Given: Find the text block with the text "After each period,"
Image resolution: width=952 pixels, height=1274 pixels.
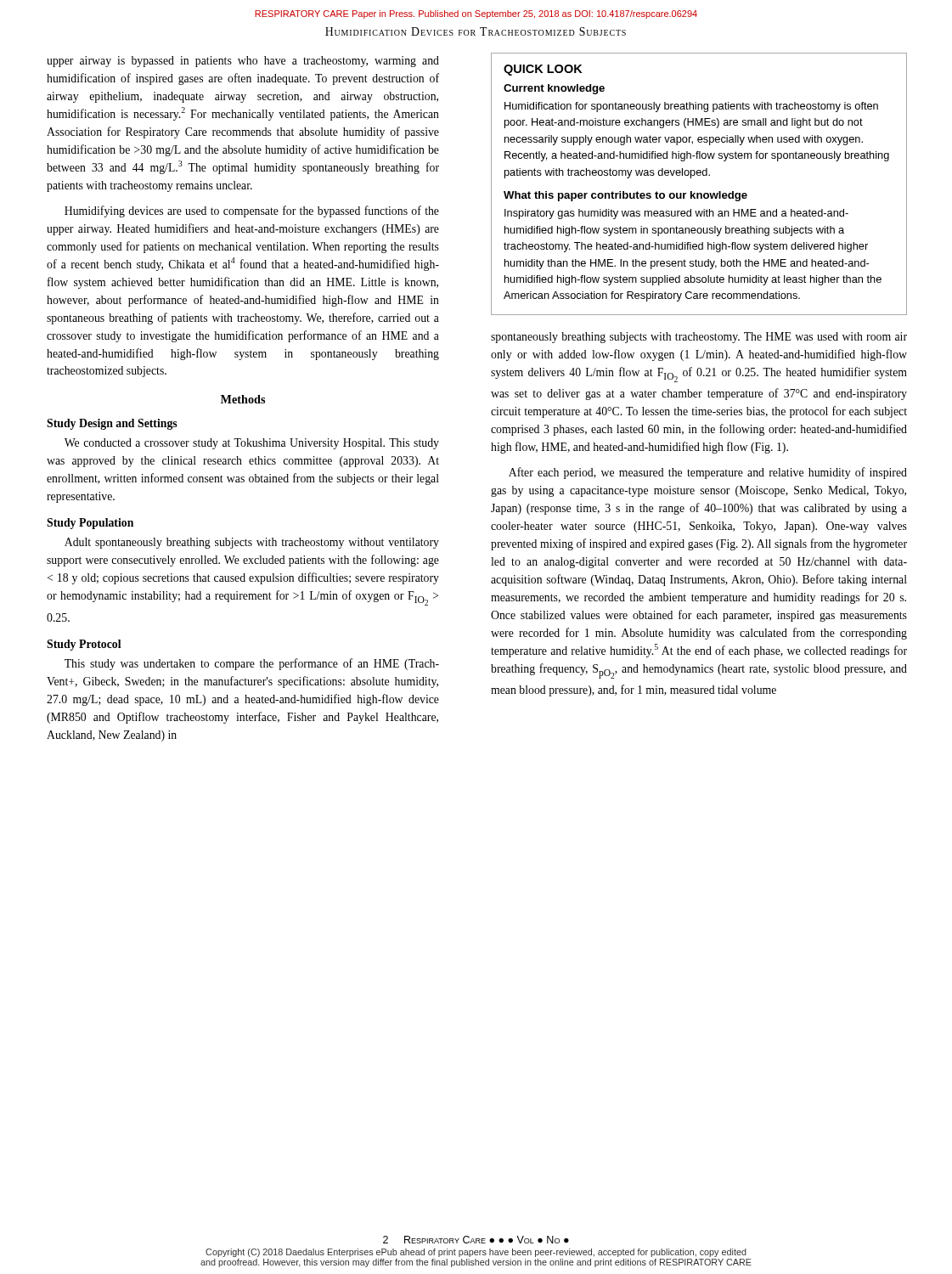Looking at the screenshot, I should click(699, 582).
